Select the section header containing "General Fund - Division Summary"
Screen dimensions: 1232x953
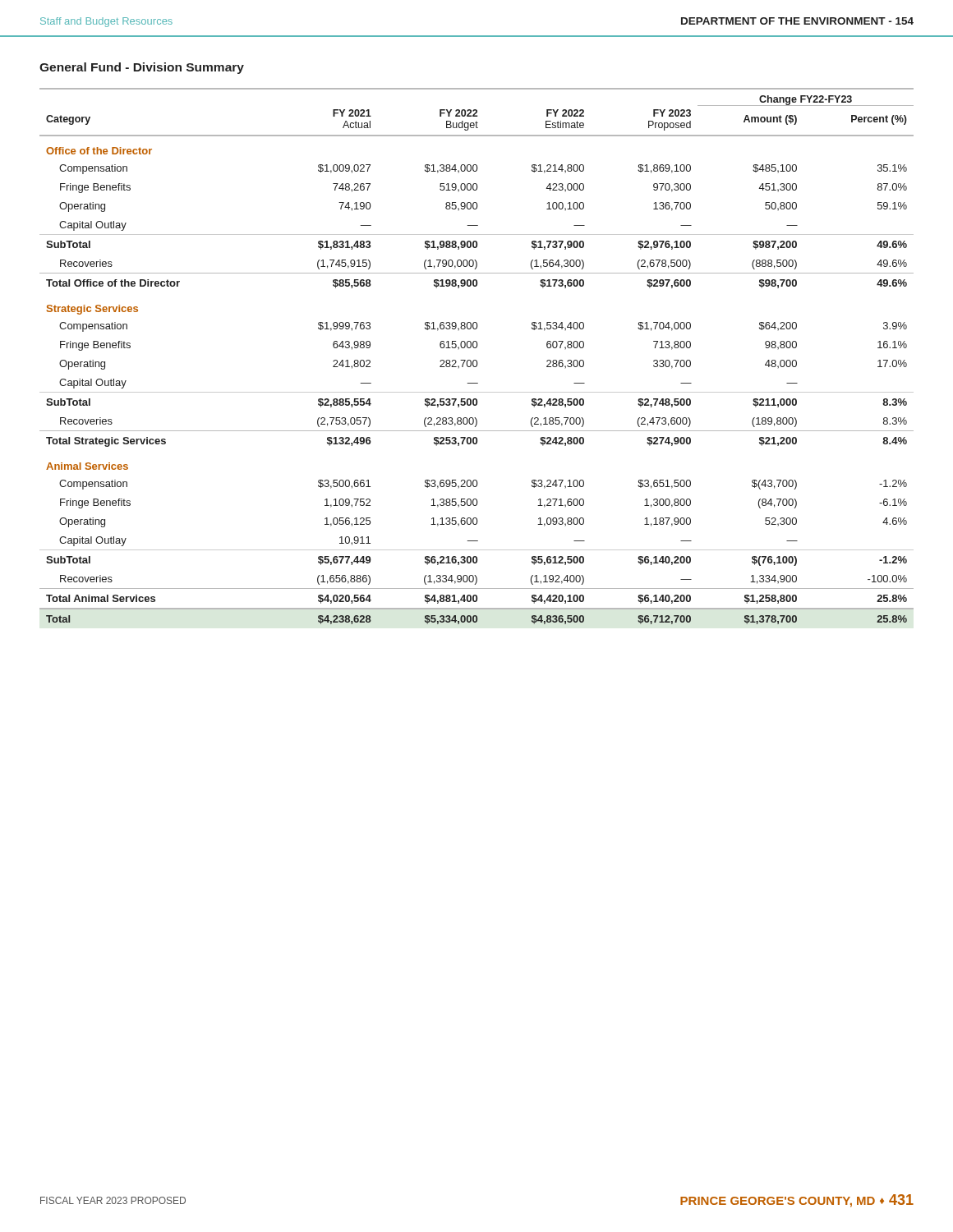pos(142,67)
